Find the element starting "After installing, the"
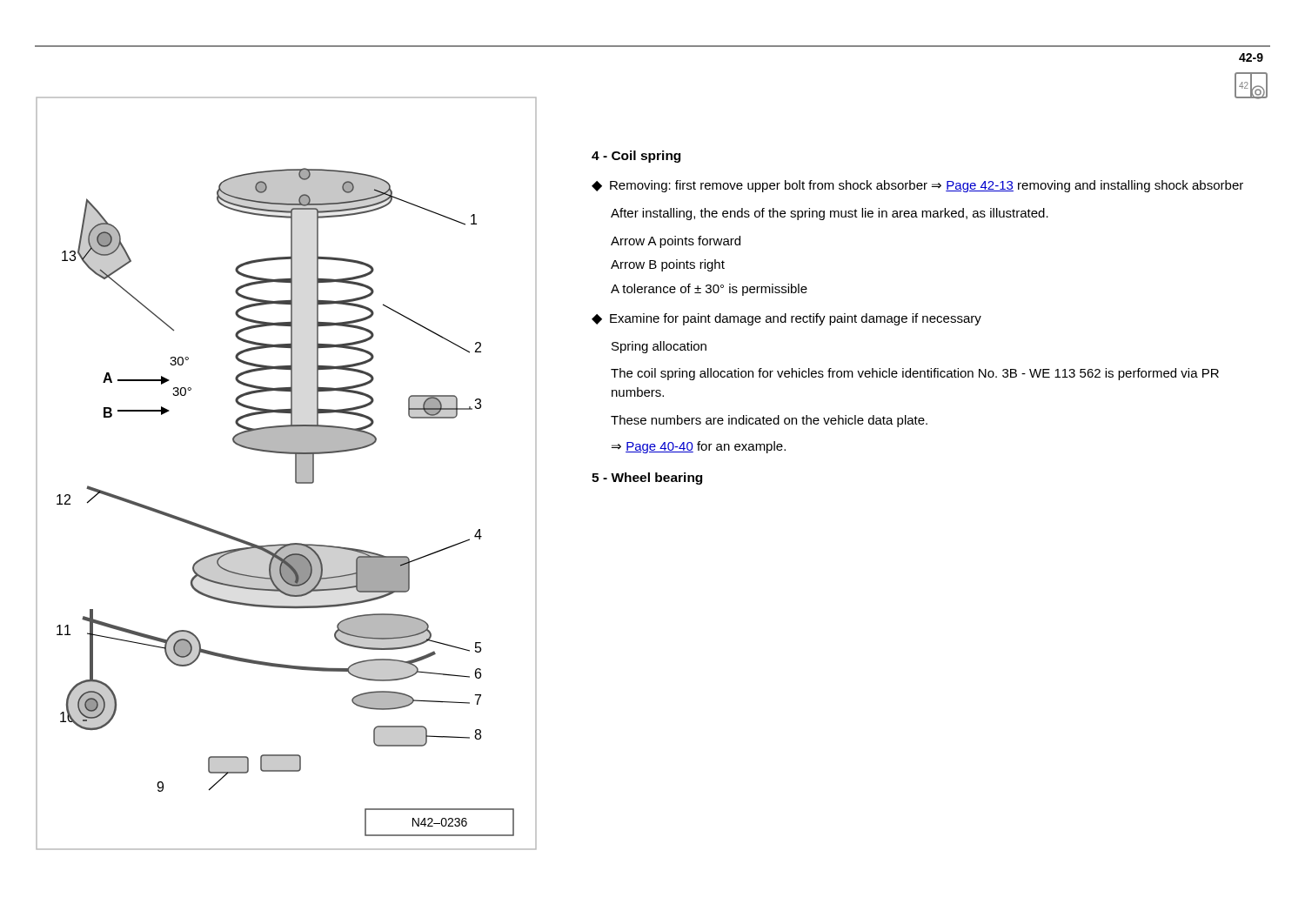The image size is (1305, 924). (x=830, y=213)
